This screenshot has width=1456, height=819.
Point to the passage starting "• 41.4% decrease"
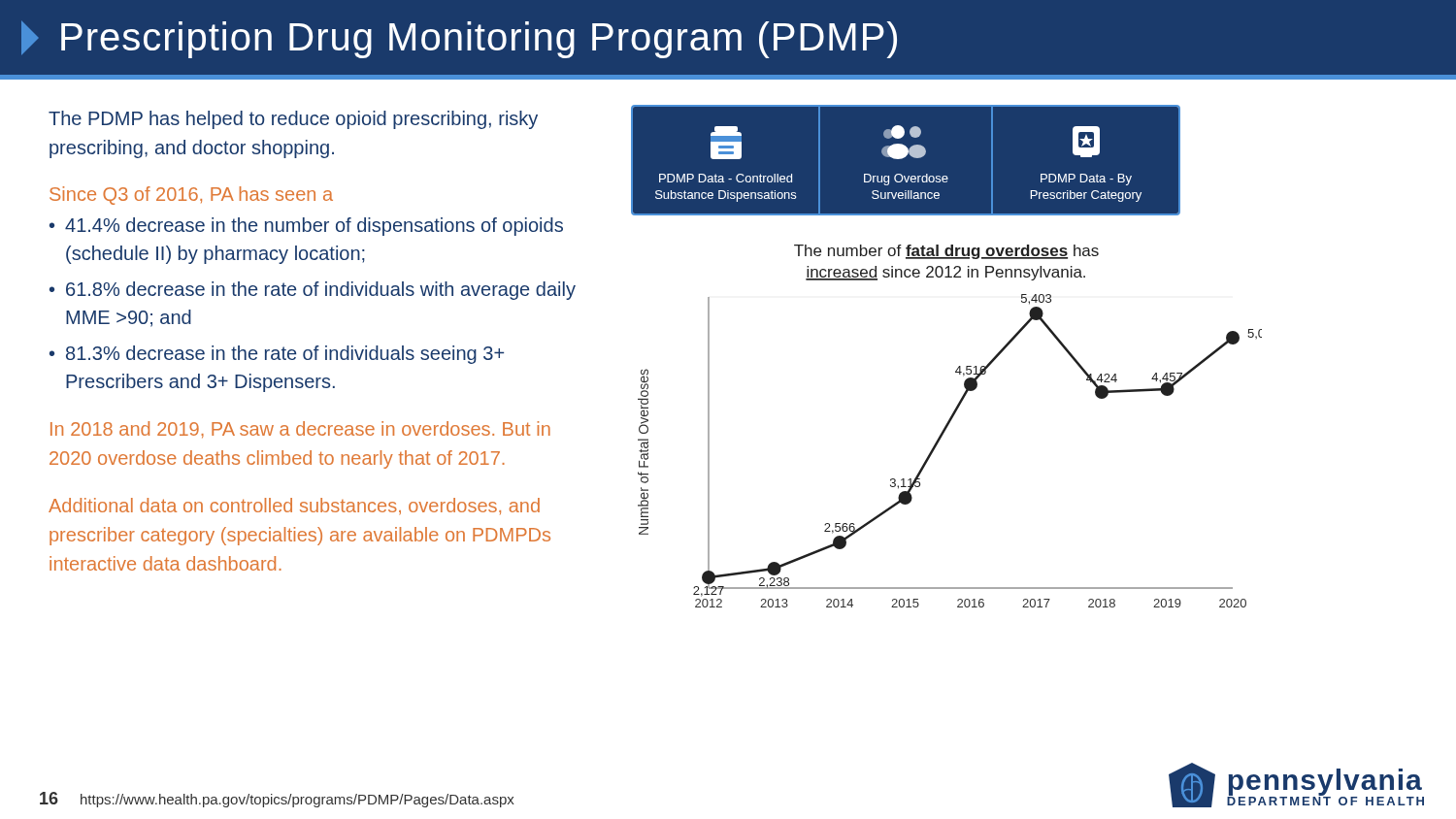coord(320,240)
